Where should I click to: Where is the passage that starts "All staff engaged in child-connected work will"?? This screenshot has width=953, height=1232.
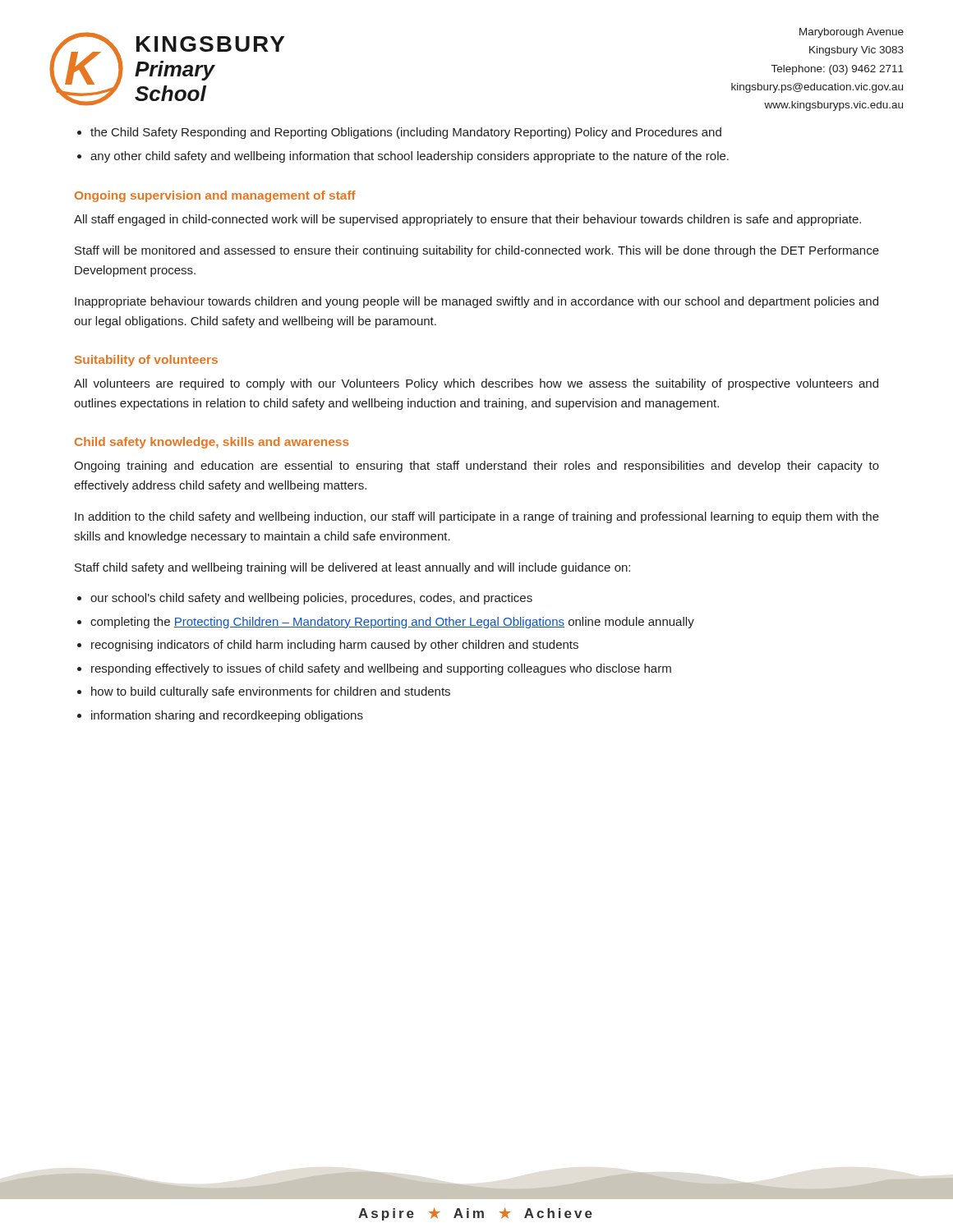[x=468, y=219]
